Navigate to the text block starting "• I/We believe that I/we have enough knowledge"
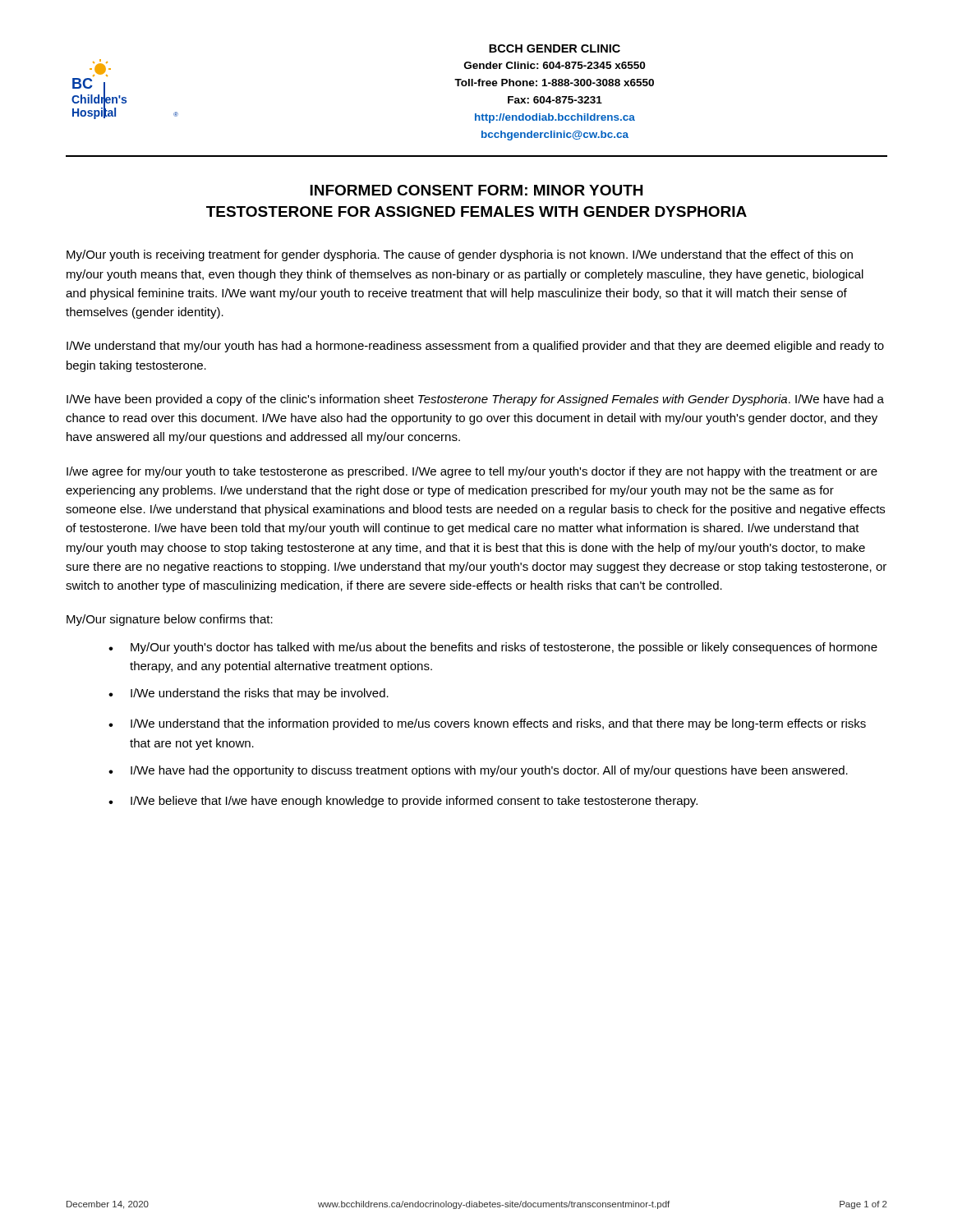 click(x=476, y=802)
